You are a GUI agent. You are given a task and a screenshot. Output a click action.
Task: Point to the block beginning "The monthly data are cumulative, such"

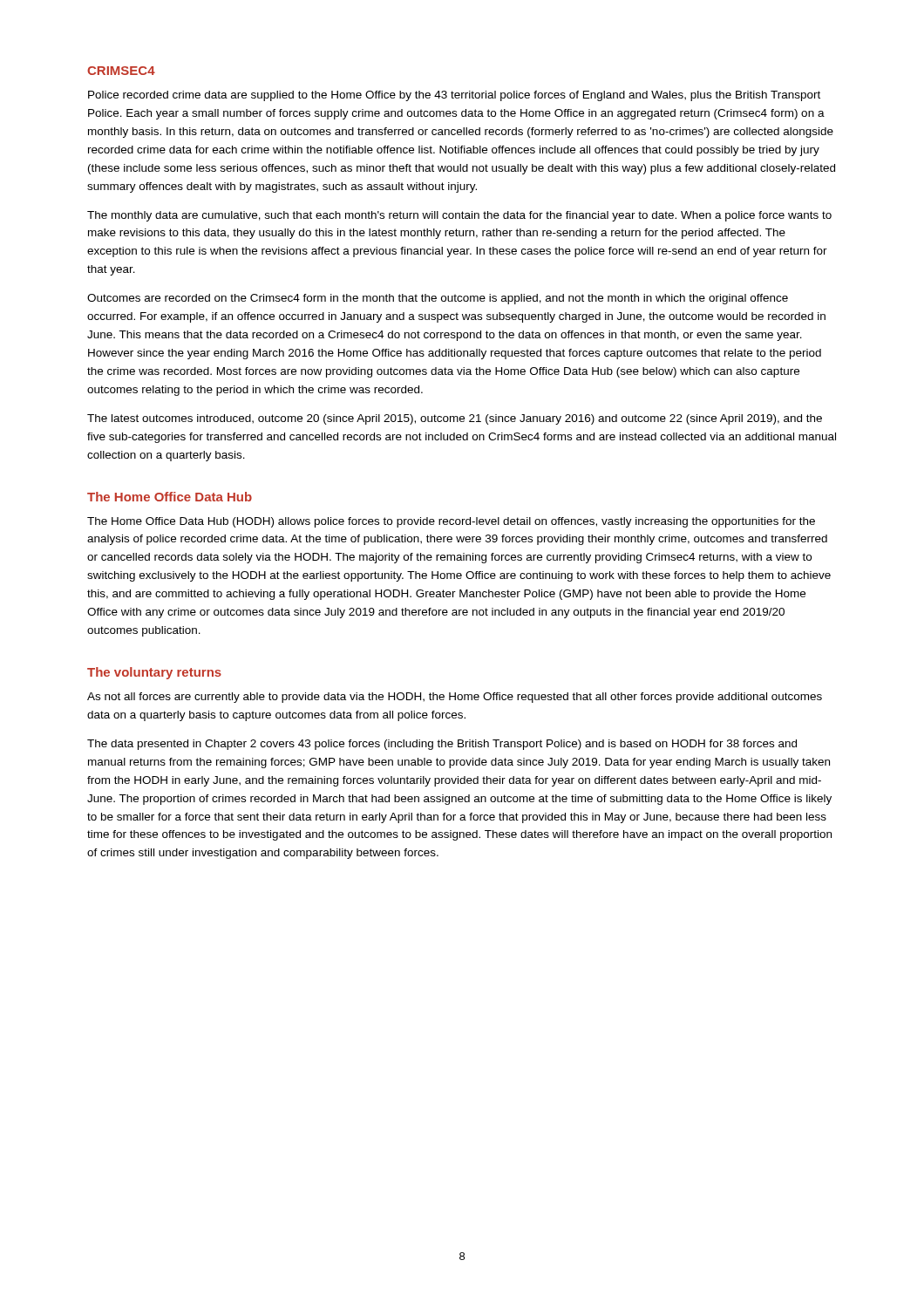click(x=460, y=242)
